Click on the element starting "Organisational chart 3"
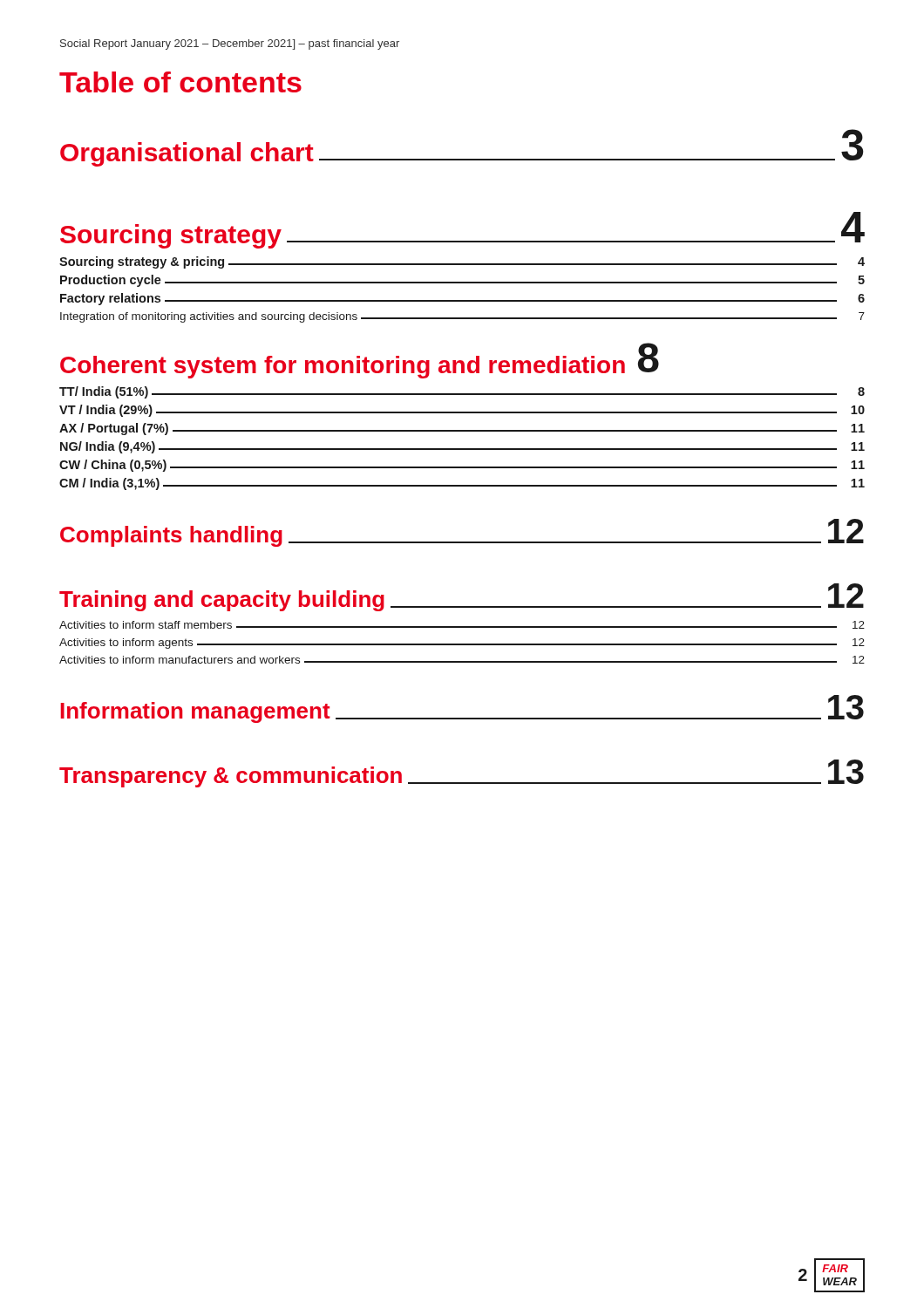The width and height of the screenshot is (924, 1308). pyautogui.click(x=462, y=146)
